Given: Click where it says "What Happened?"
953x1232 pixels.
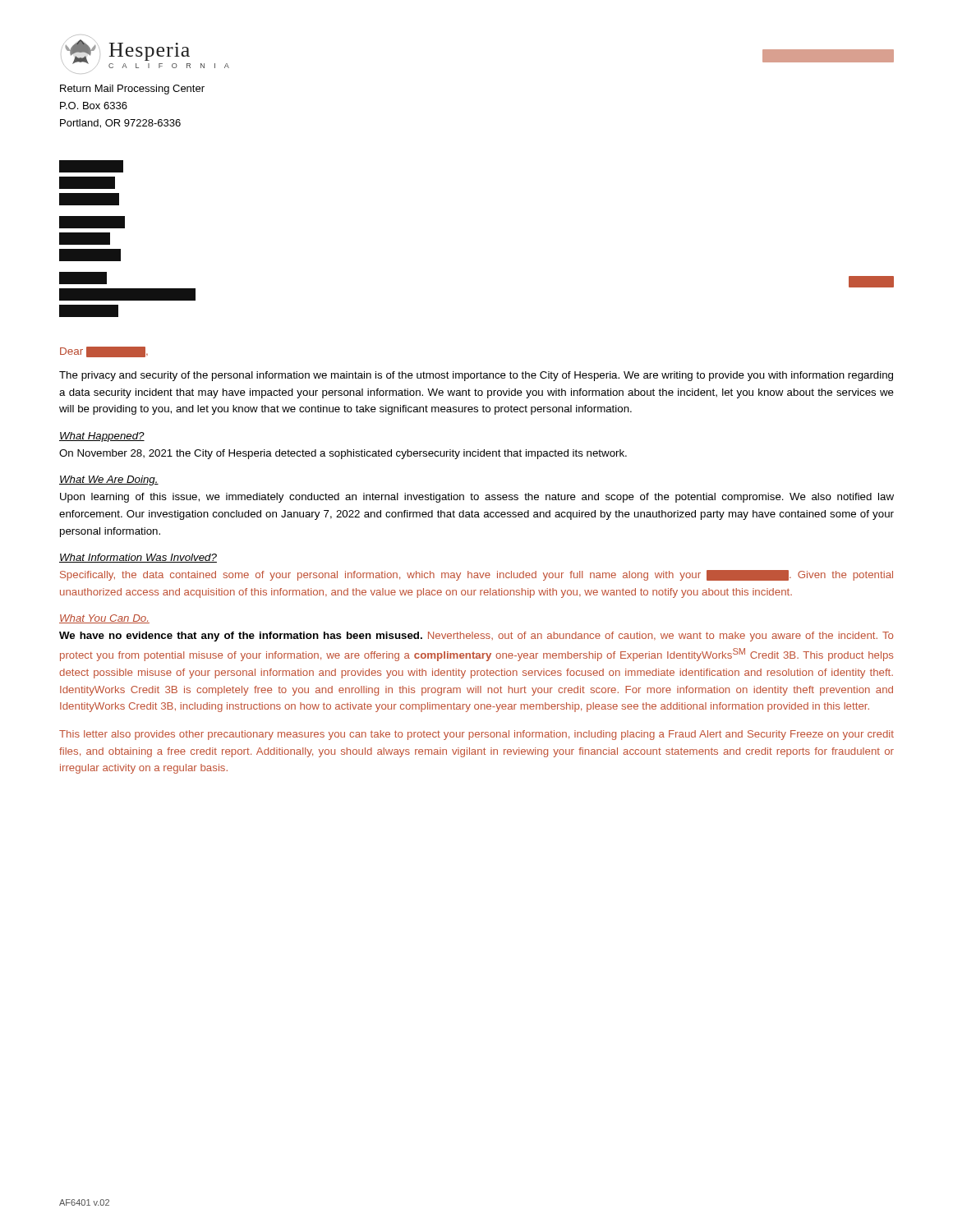Looking at the screenshot, I should [x=102, y=436].
